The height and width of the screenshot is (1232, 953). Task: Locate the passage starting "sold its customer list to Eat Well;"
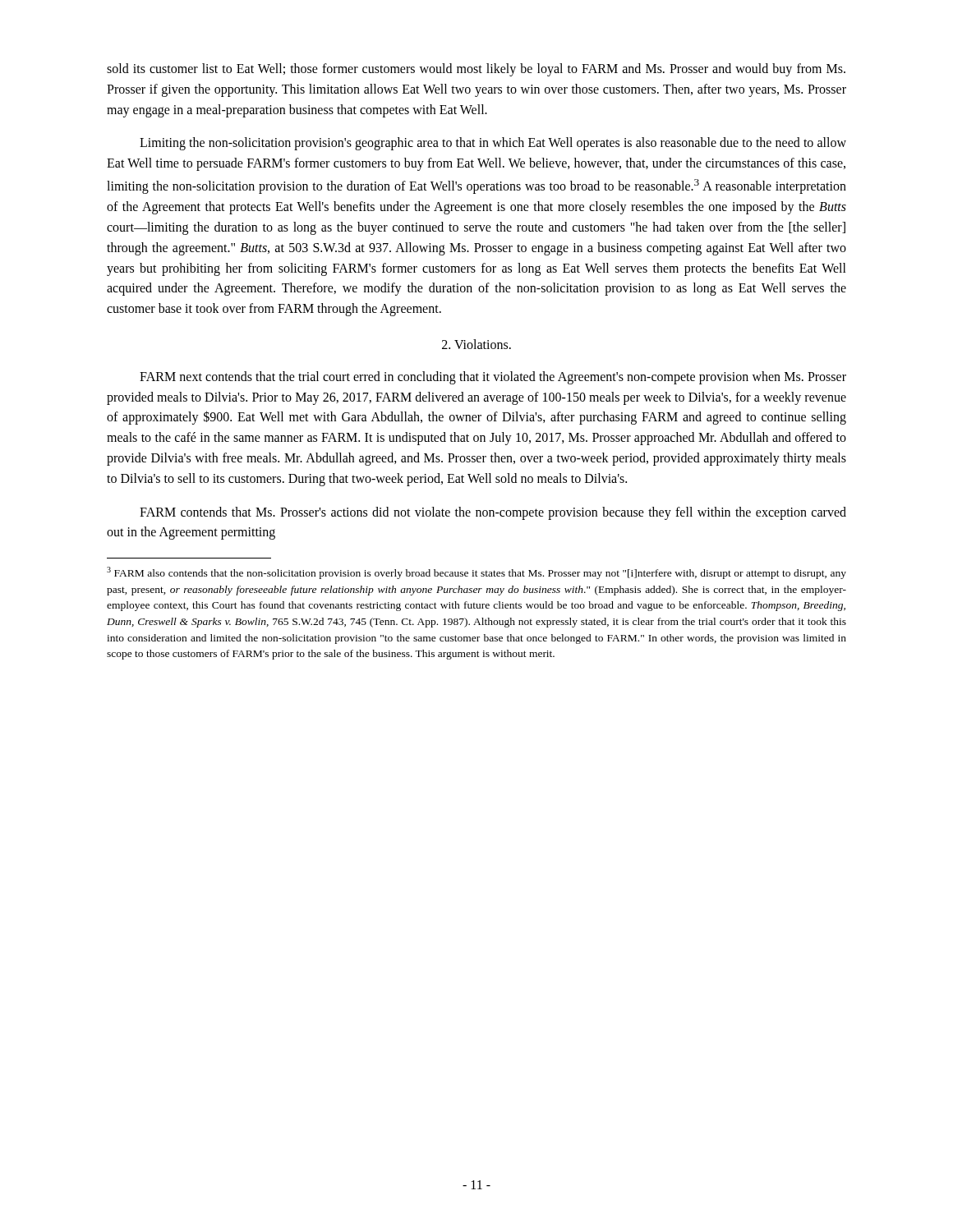tap(476, 90)
